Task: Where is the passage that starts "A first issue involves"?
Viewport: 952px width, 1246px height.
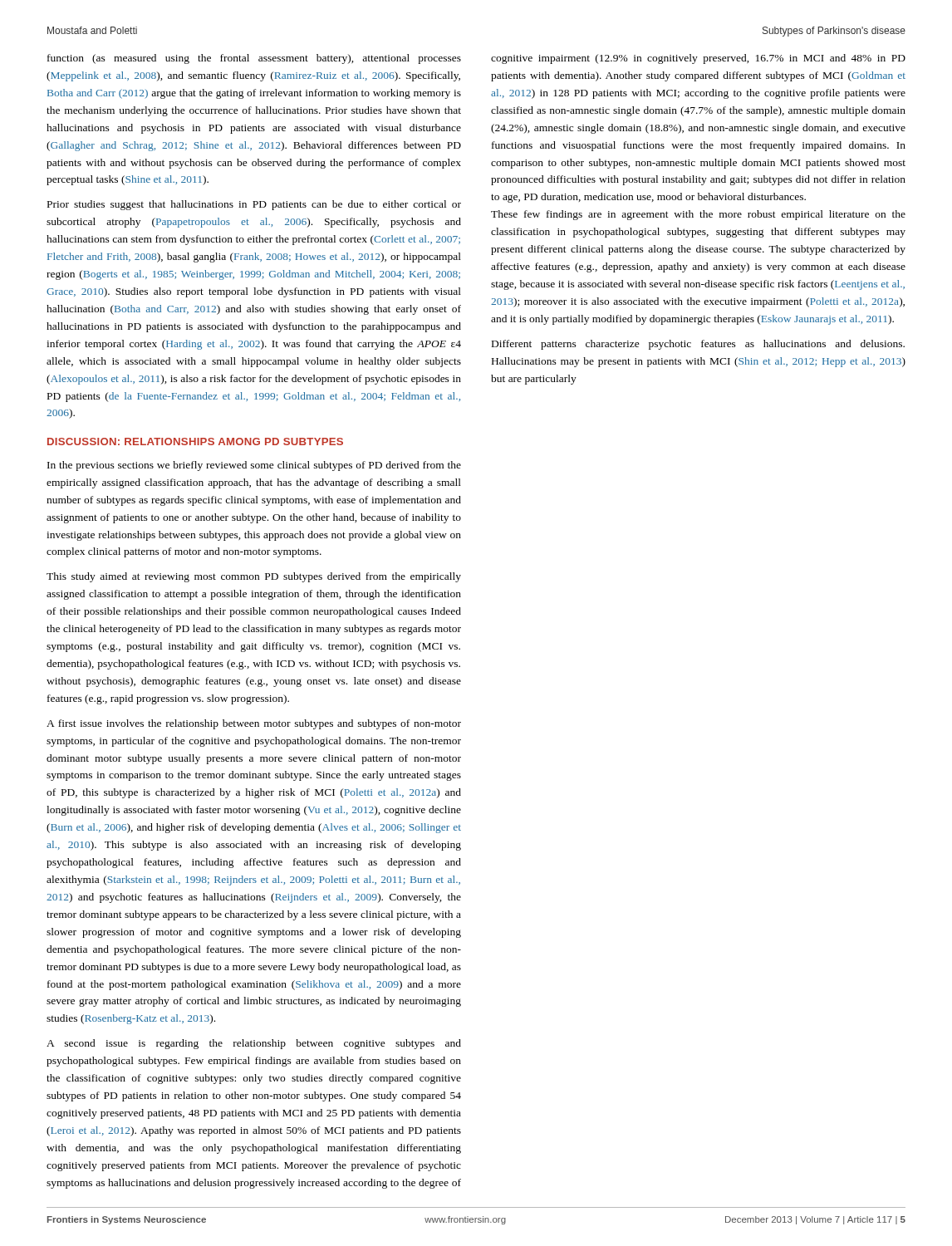Action: click(x=254, y=871)
